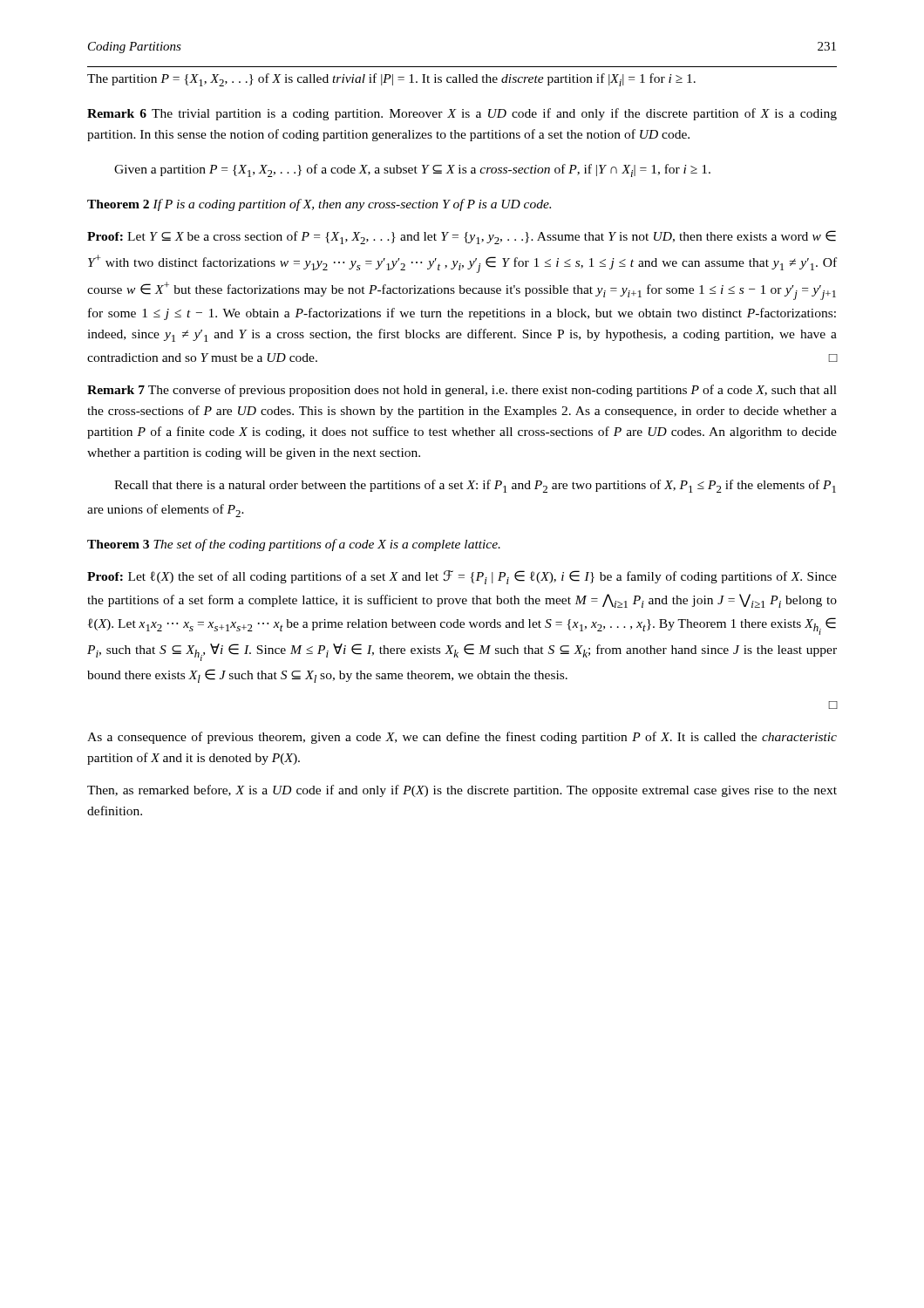Click on the text block that reads "Recall that there is a"
This screenshot has height=1308, width=924.
click(x=462, y=498)
